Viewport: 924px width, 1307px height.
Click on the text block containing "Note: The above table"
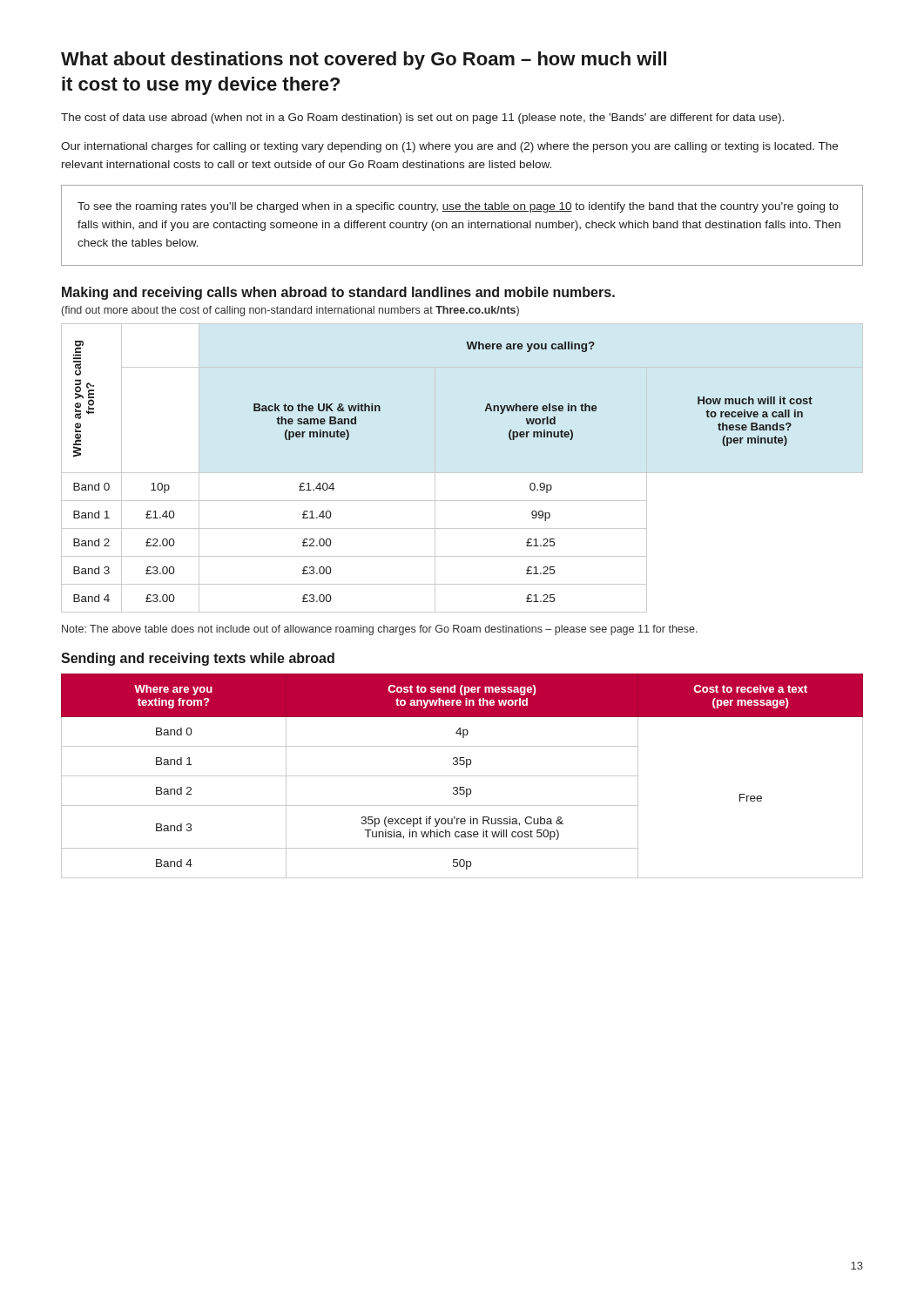[379, 629]
